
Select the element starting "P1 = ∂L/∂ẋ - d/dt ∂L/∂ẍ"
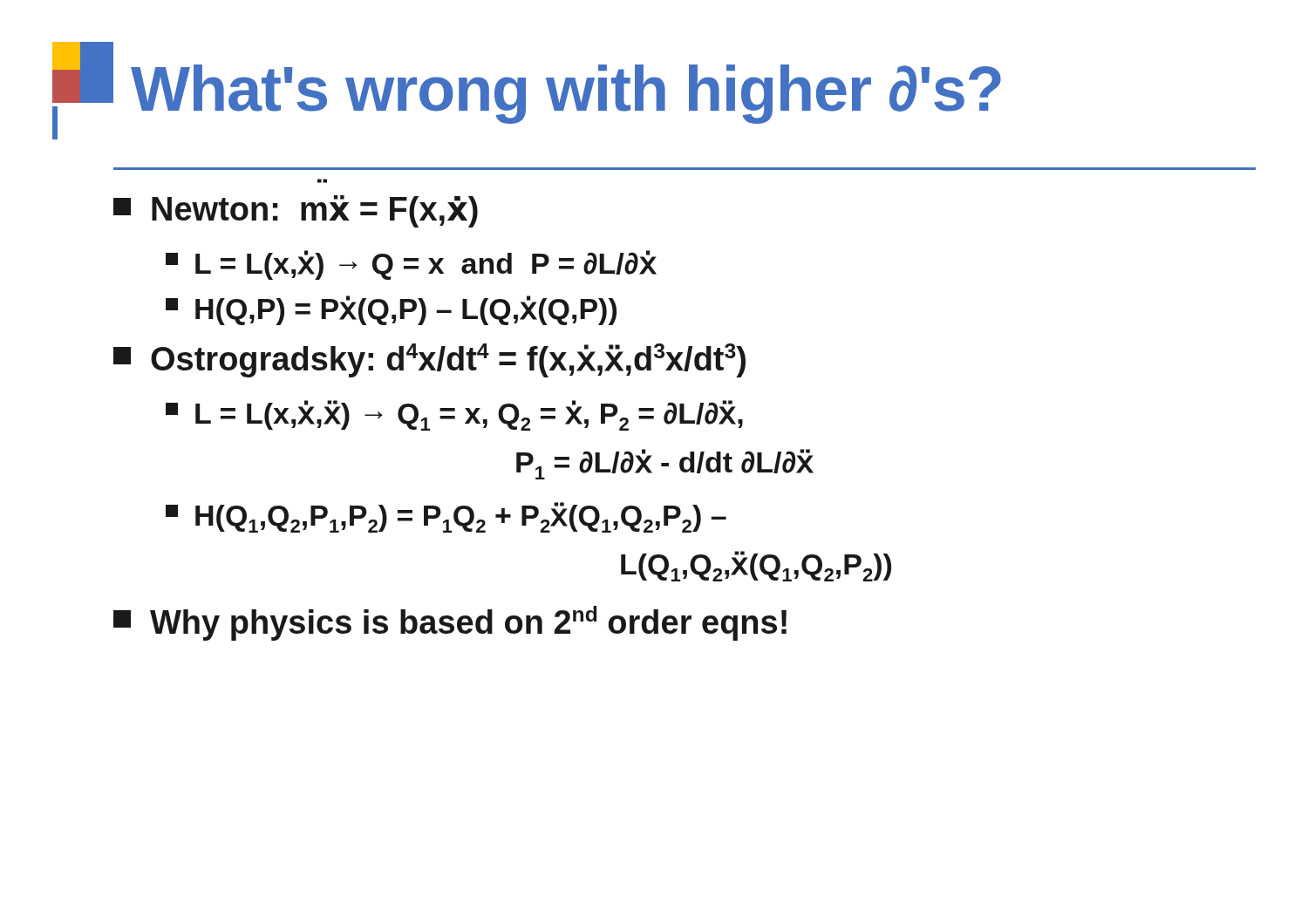[x=664, y=464]
